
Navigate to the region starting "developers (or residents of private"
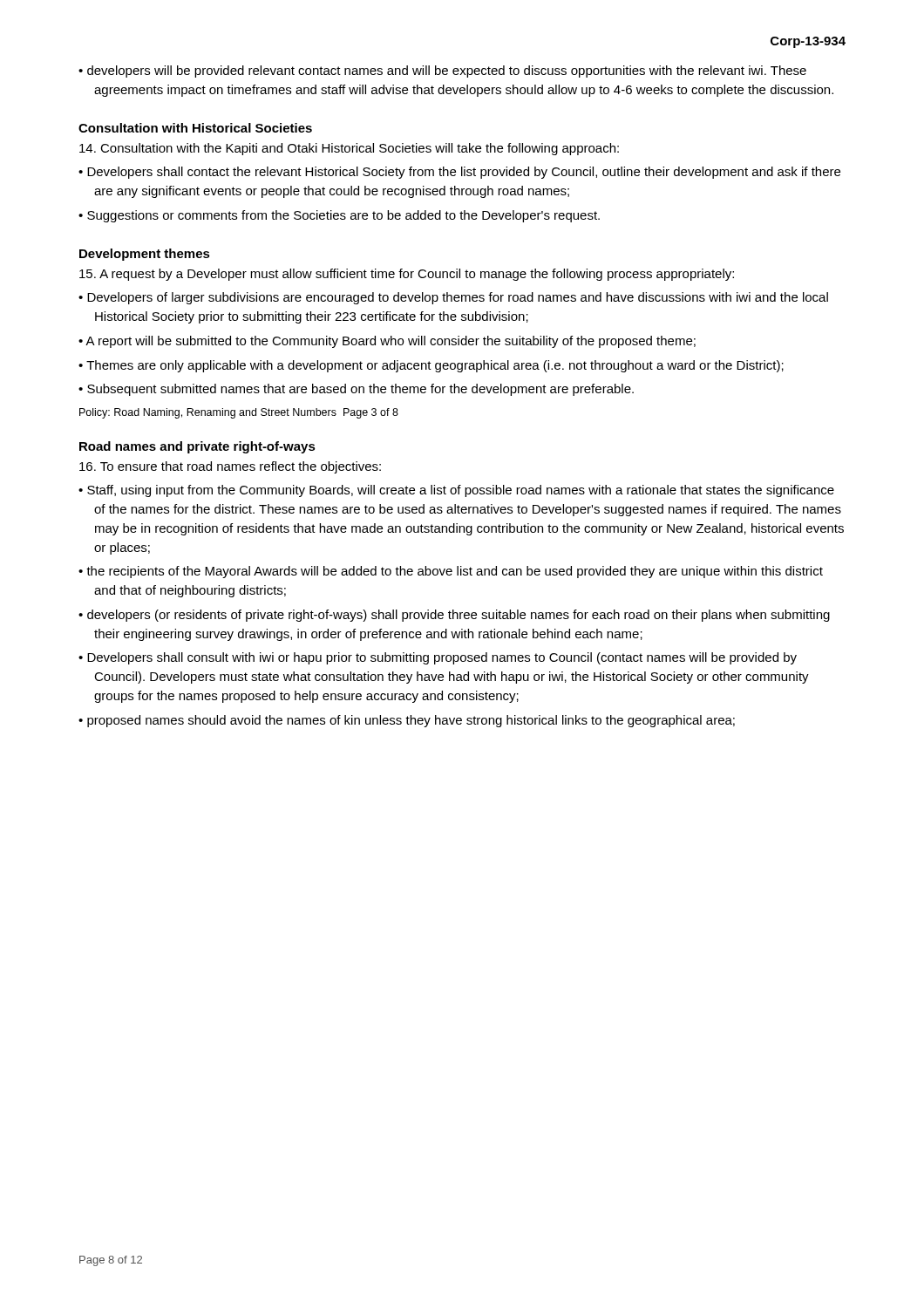458,624
